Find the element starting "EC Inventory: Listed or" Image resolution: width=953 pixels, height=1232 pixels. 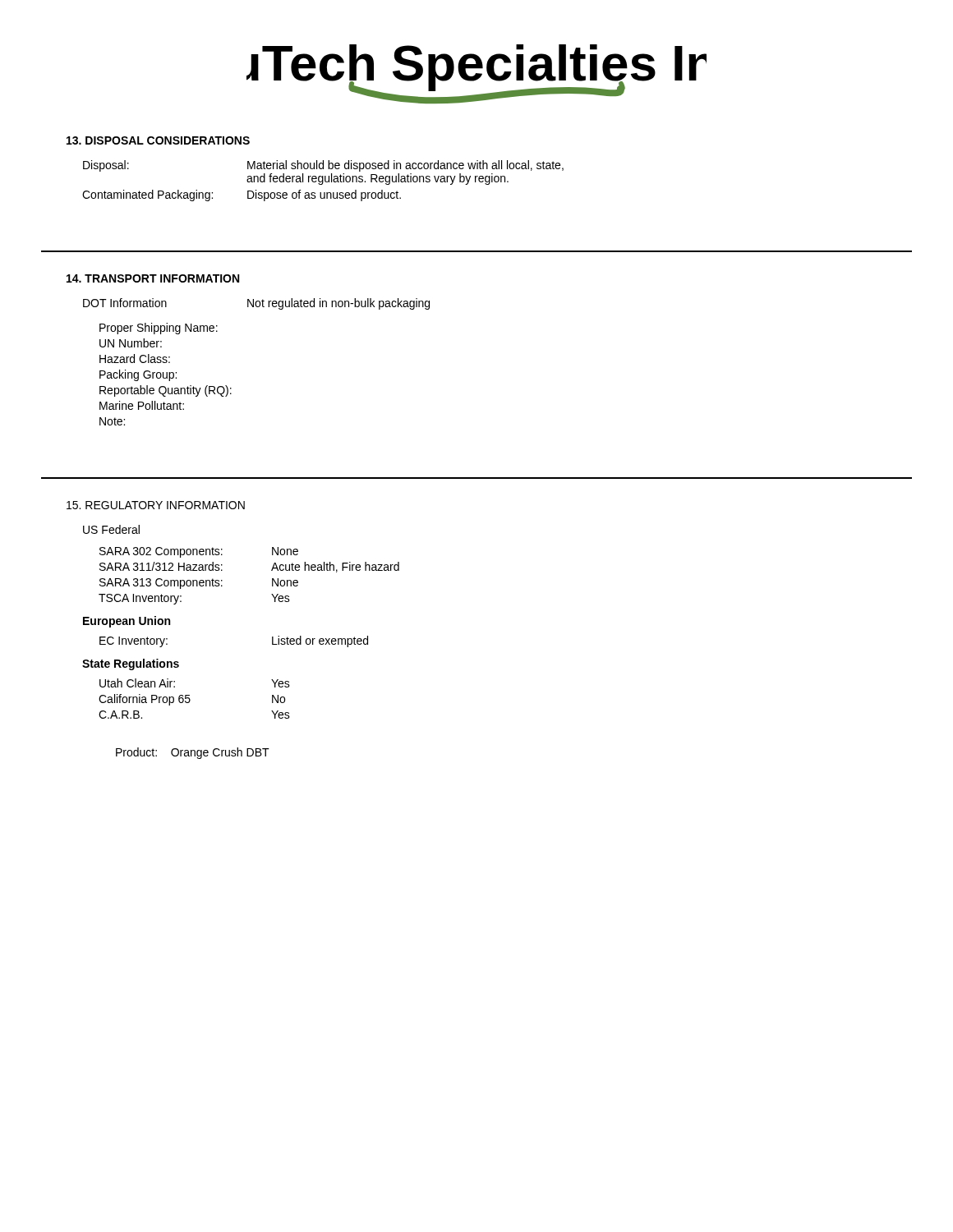[x=134, y=641]
